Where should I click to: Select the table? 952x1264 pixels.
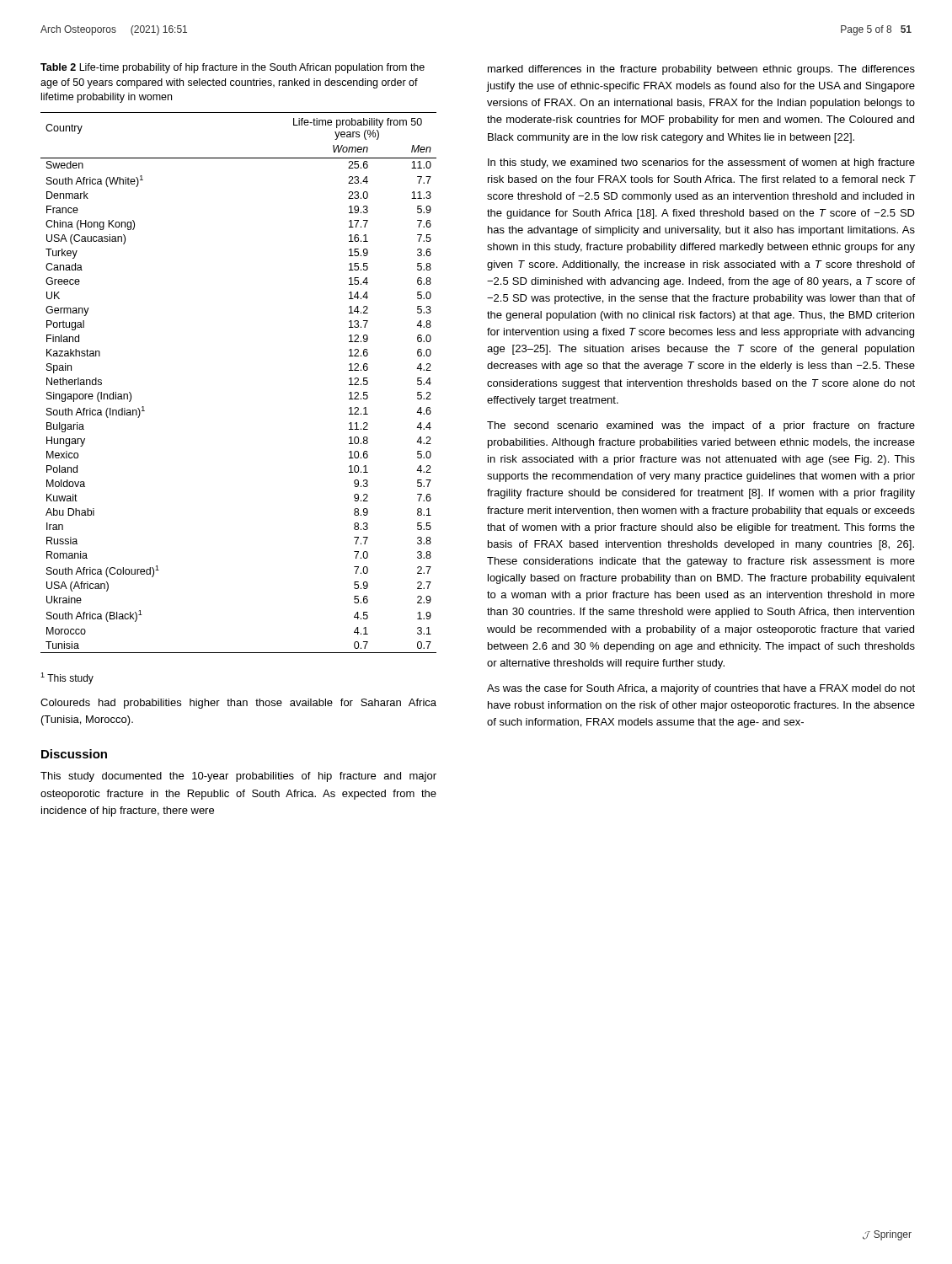238,390
